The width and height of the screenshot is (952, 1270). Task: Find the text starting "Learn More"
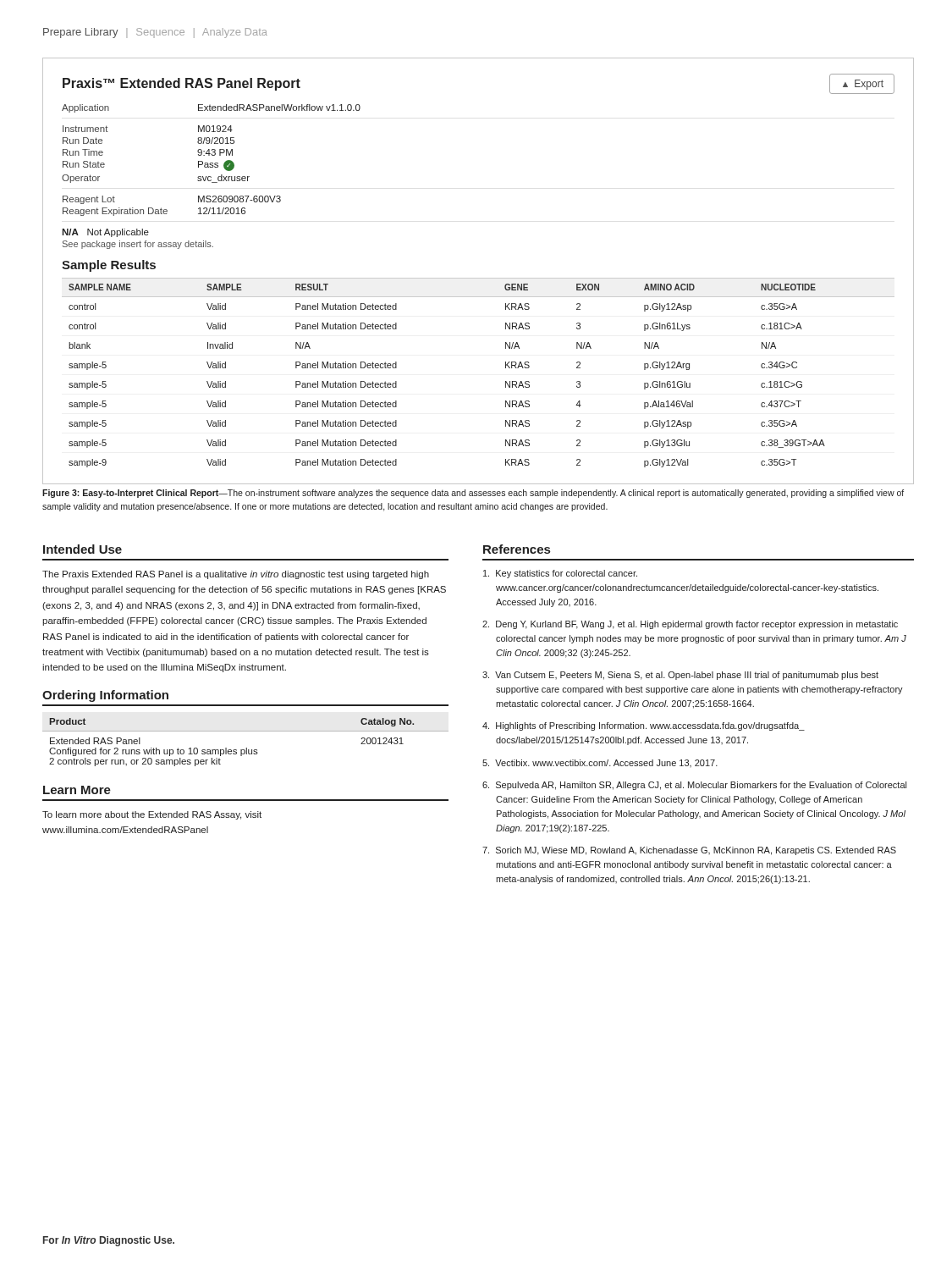click(76, 789)
